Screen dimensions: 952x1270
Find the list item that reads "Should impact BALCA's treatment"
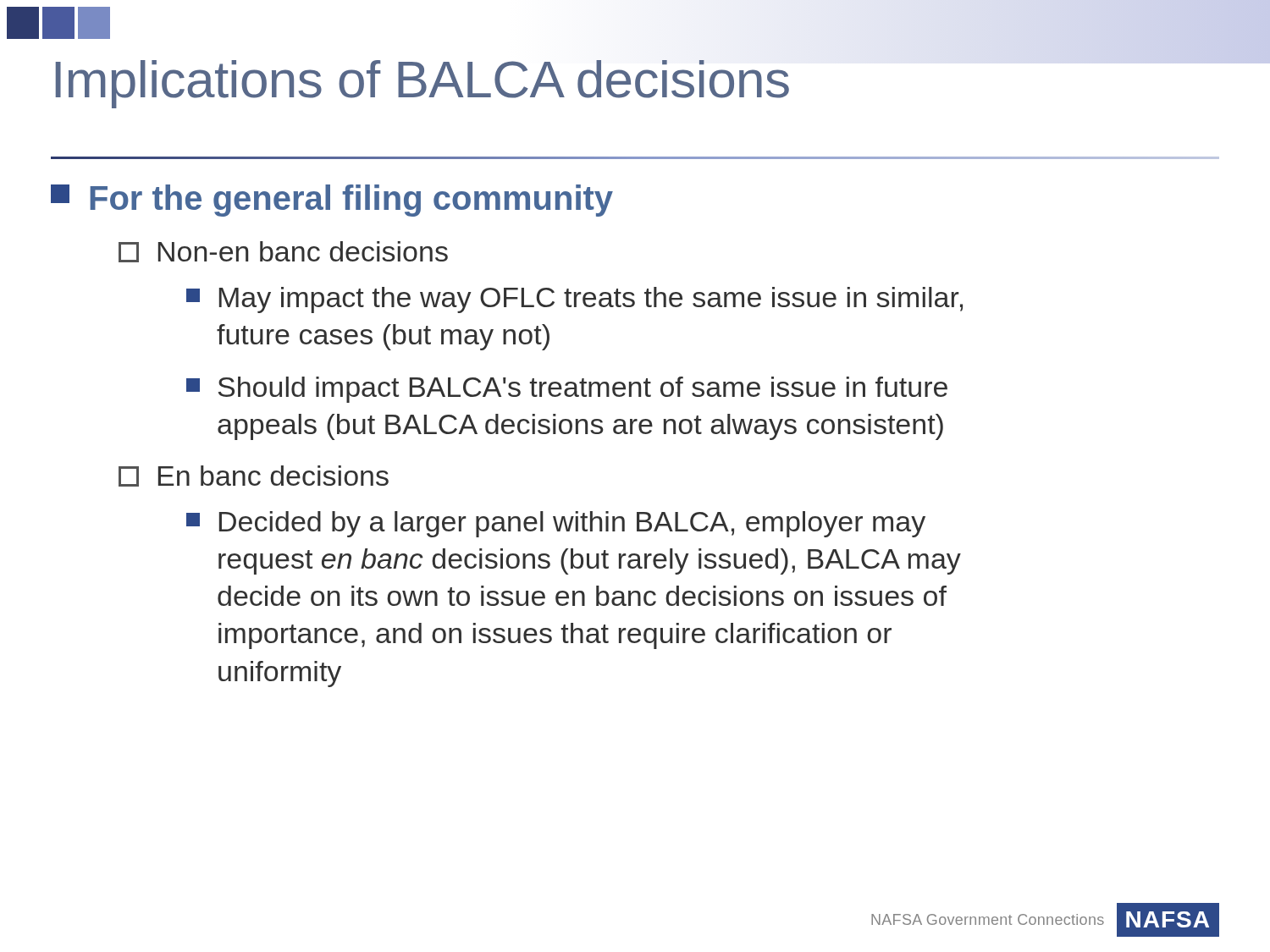[x=703, y=405]
